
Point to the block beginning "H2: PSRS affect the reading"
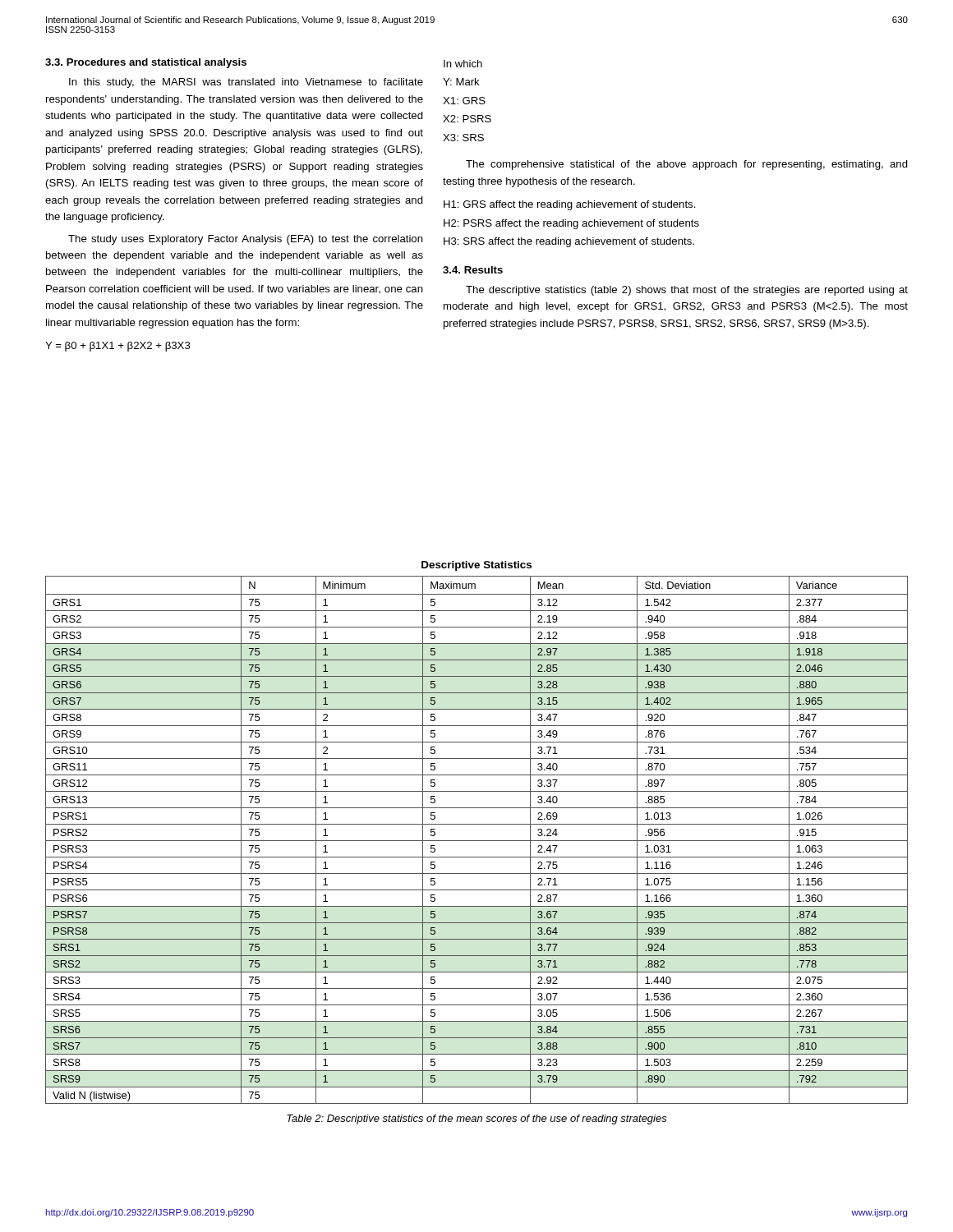pyautogui.click(x=571, y=223)
